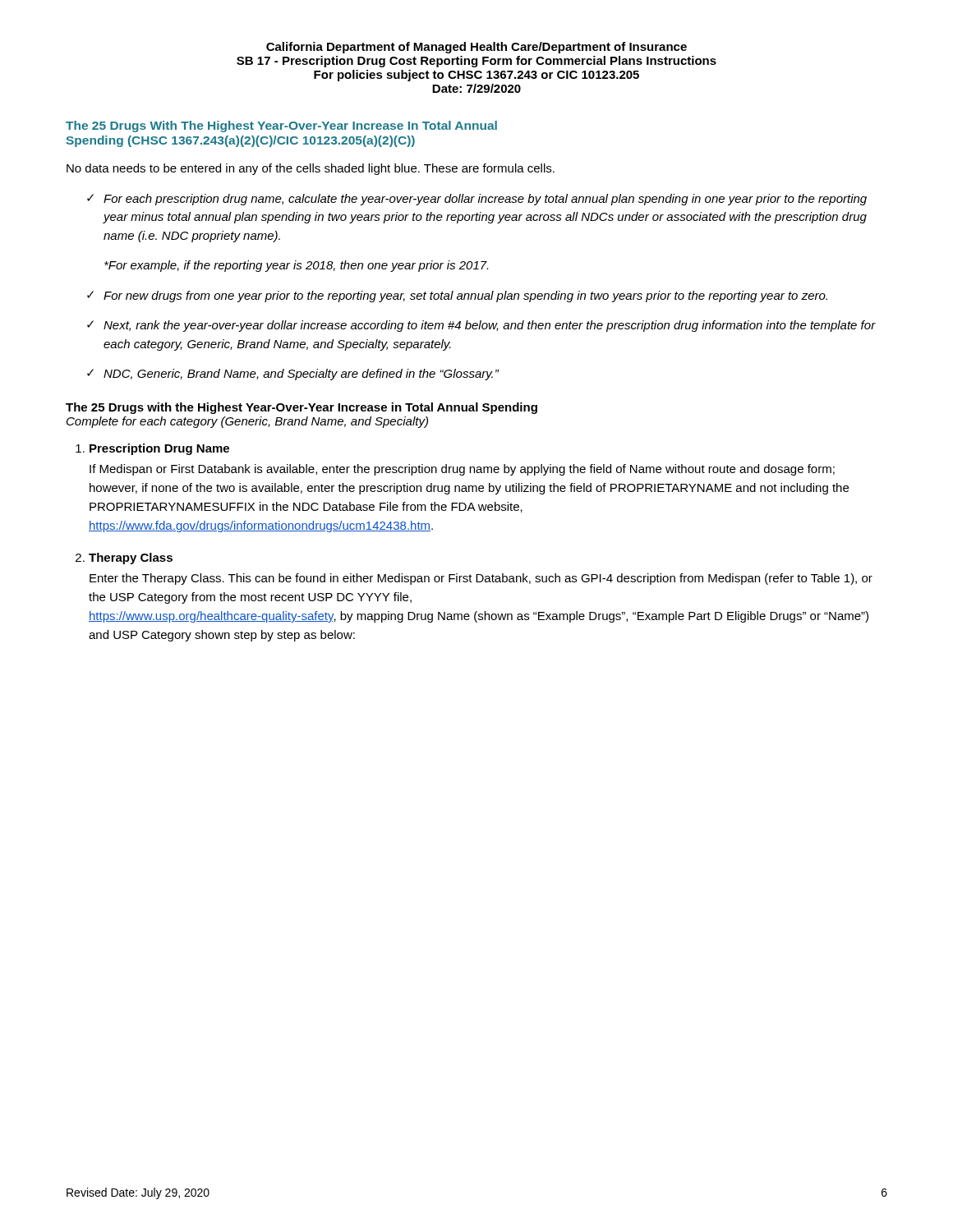Where is the passage that starts "✓ For new"?
The height and width of the screenshot is (1232, 953).
pos(457,295)
